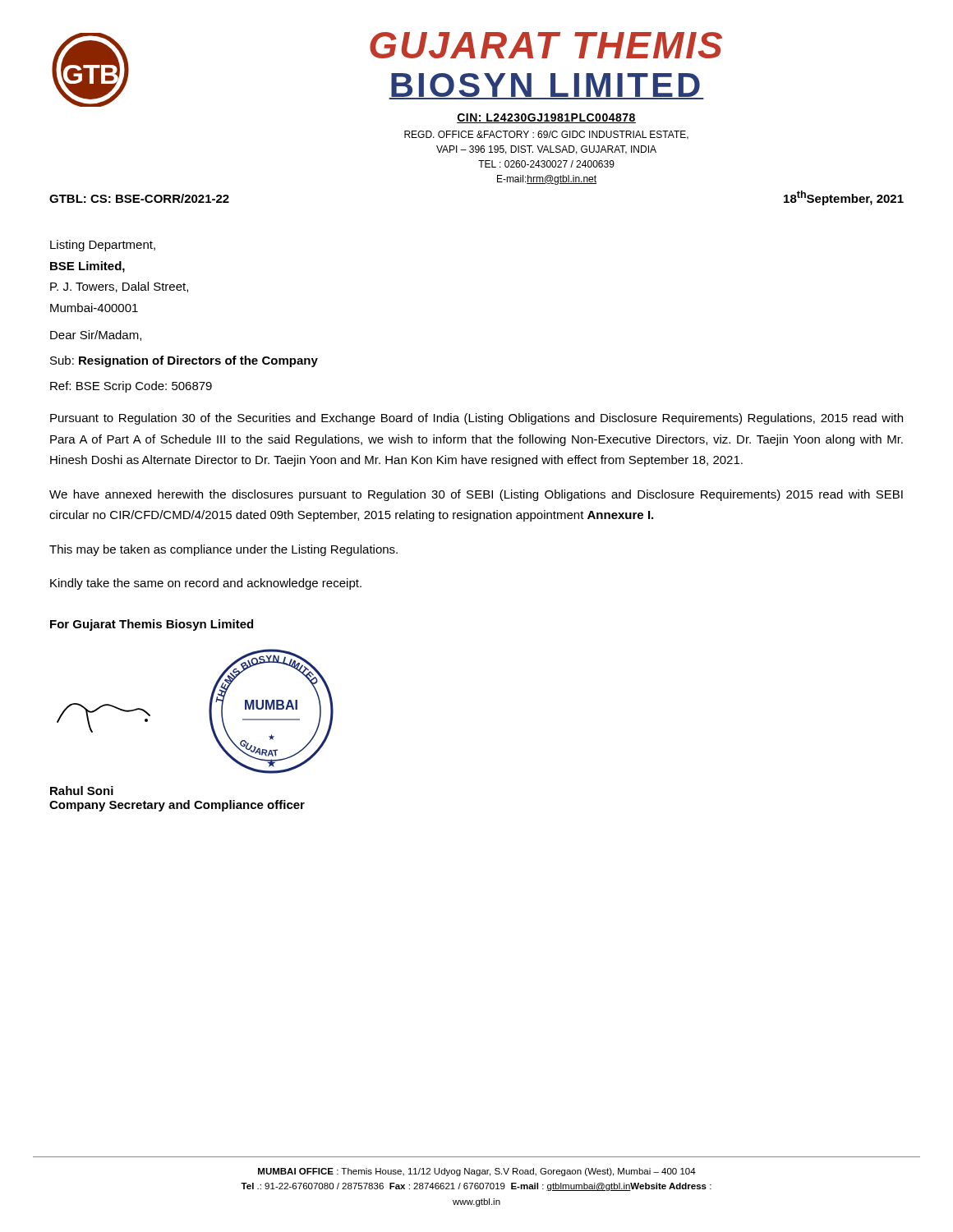Navigate to the element starting "Pursuant to Regulation 30"
This screenshot has height=1232, width=953.
coord(476,439)
